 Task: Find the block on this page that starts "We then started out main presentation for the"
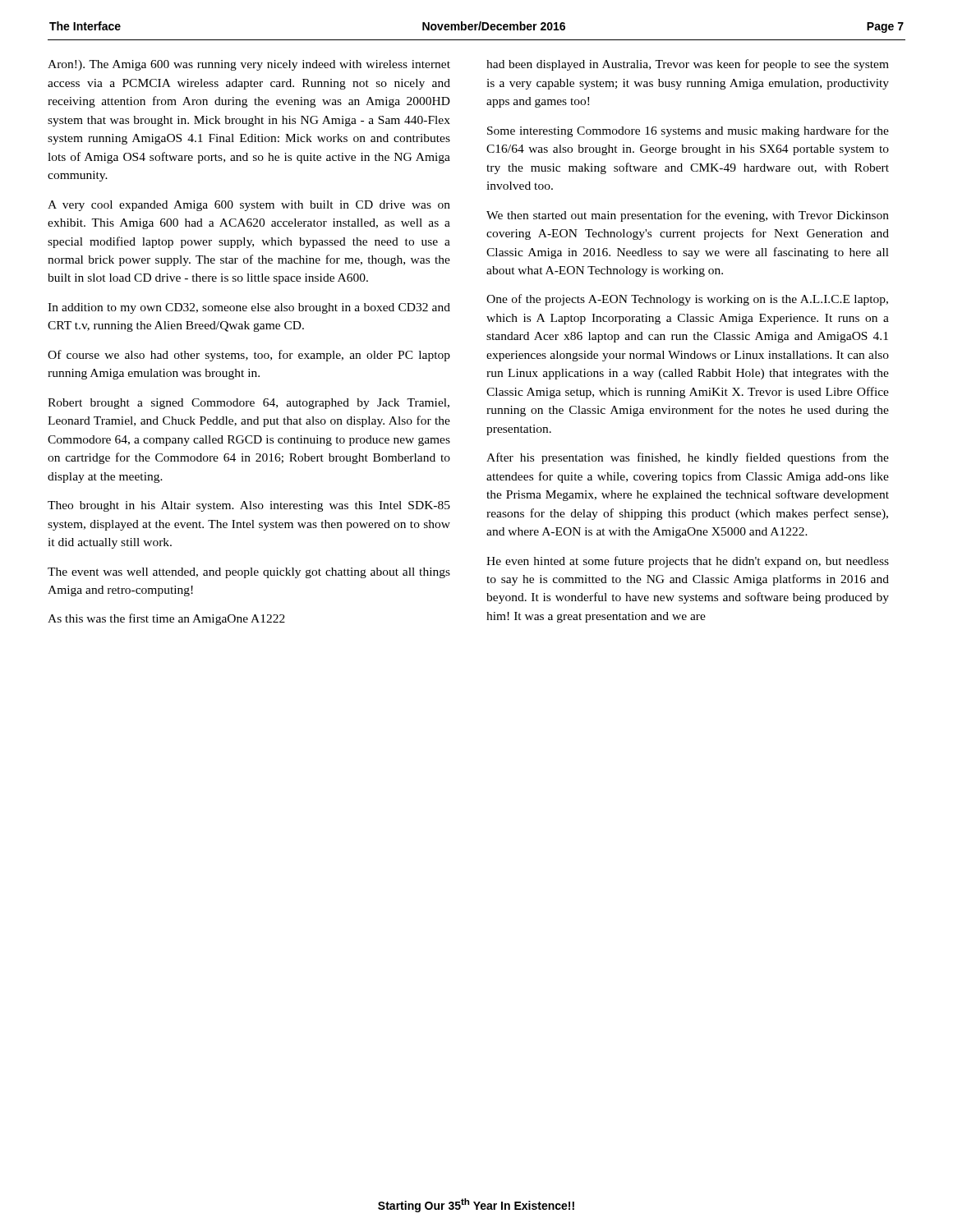coord(688,243)
